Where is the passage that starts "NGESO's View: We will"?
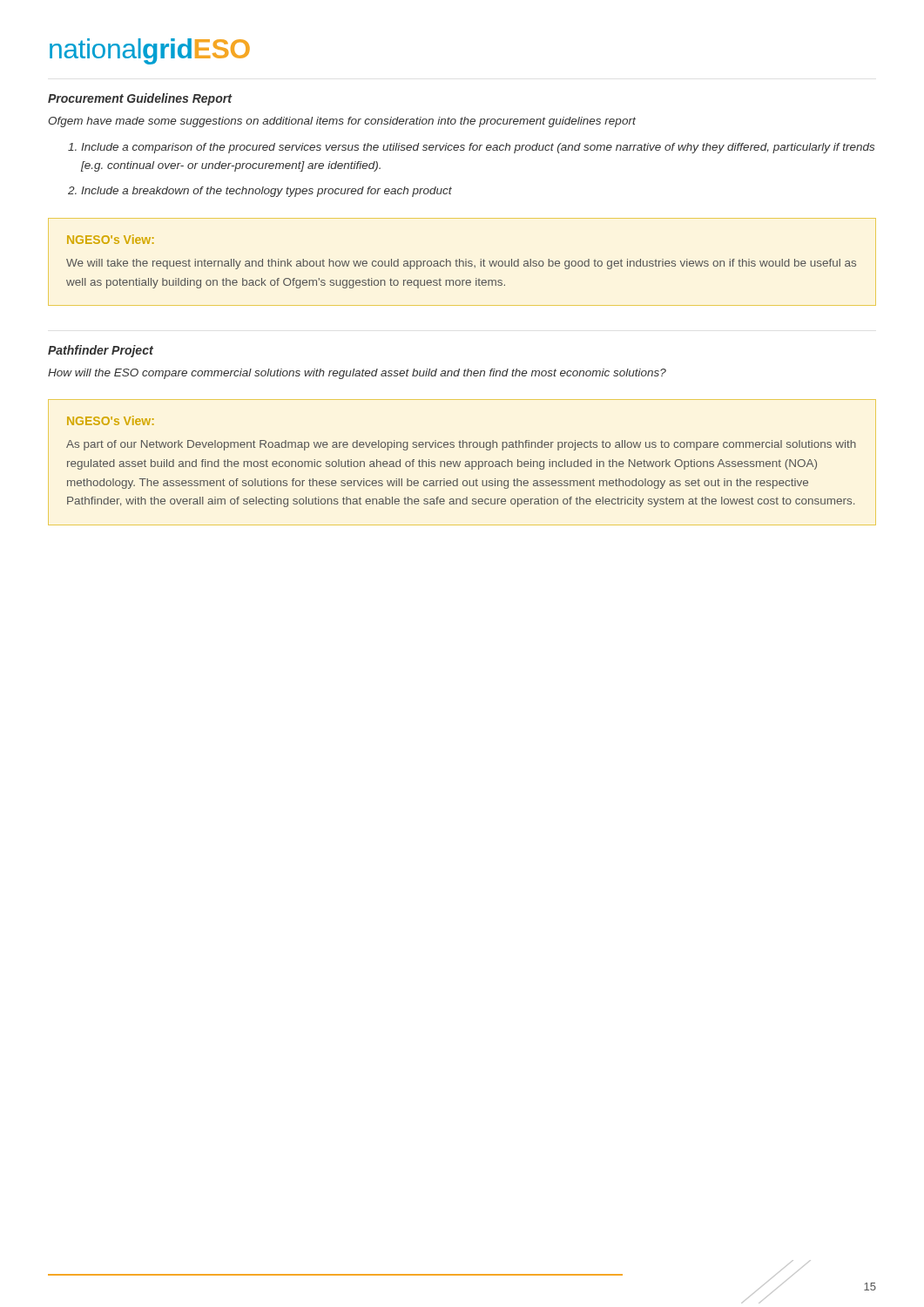 pyautogui.click(x=462, y=262)
